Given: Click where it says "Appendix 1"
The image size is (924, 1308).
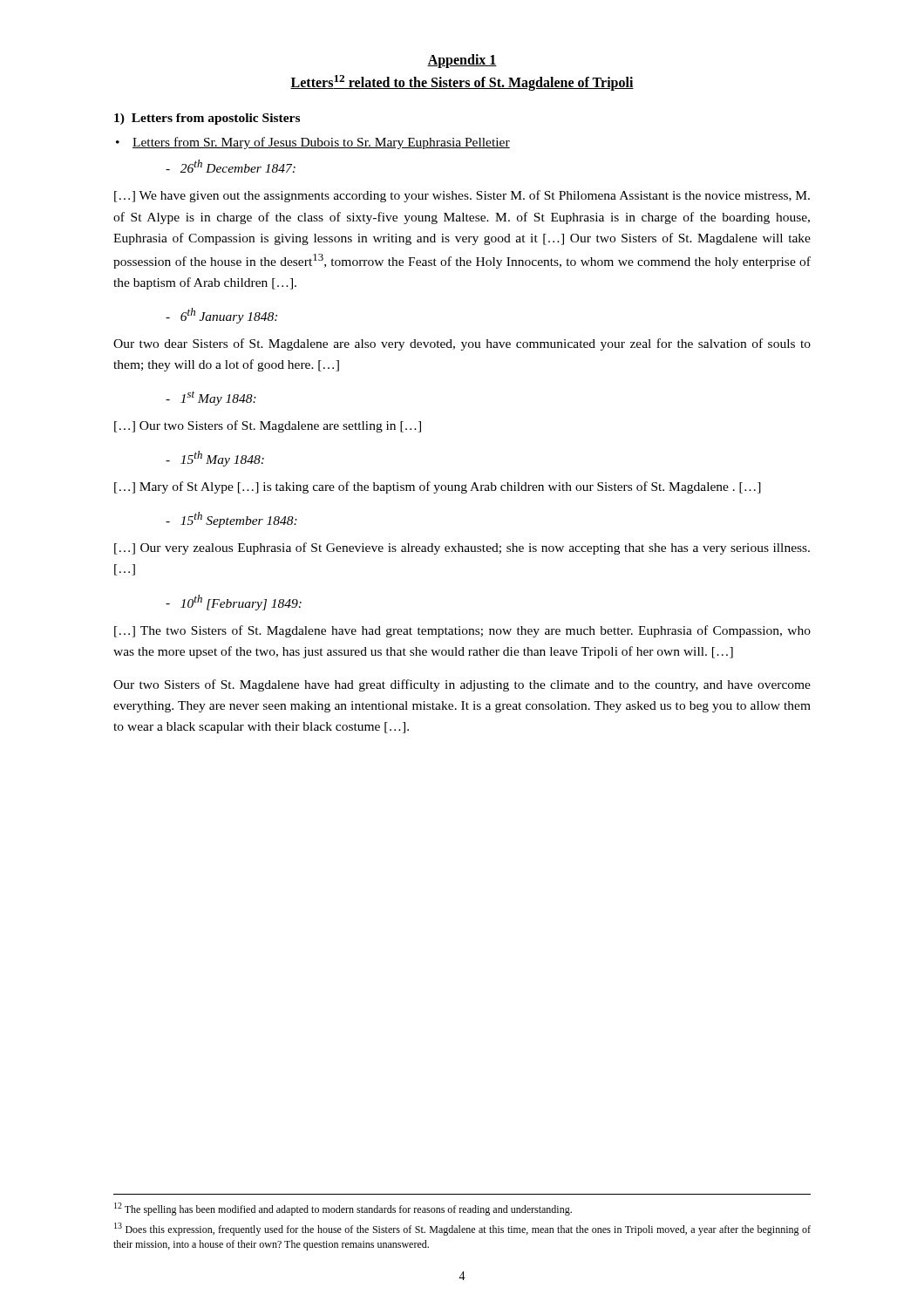Looking at the screenshot, I should click(x=462, y=60).
